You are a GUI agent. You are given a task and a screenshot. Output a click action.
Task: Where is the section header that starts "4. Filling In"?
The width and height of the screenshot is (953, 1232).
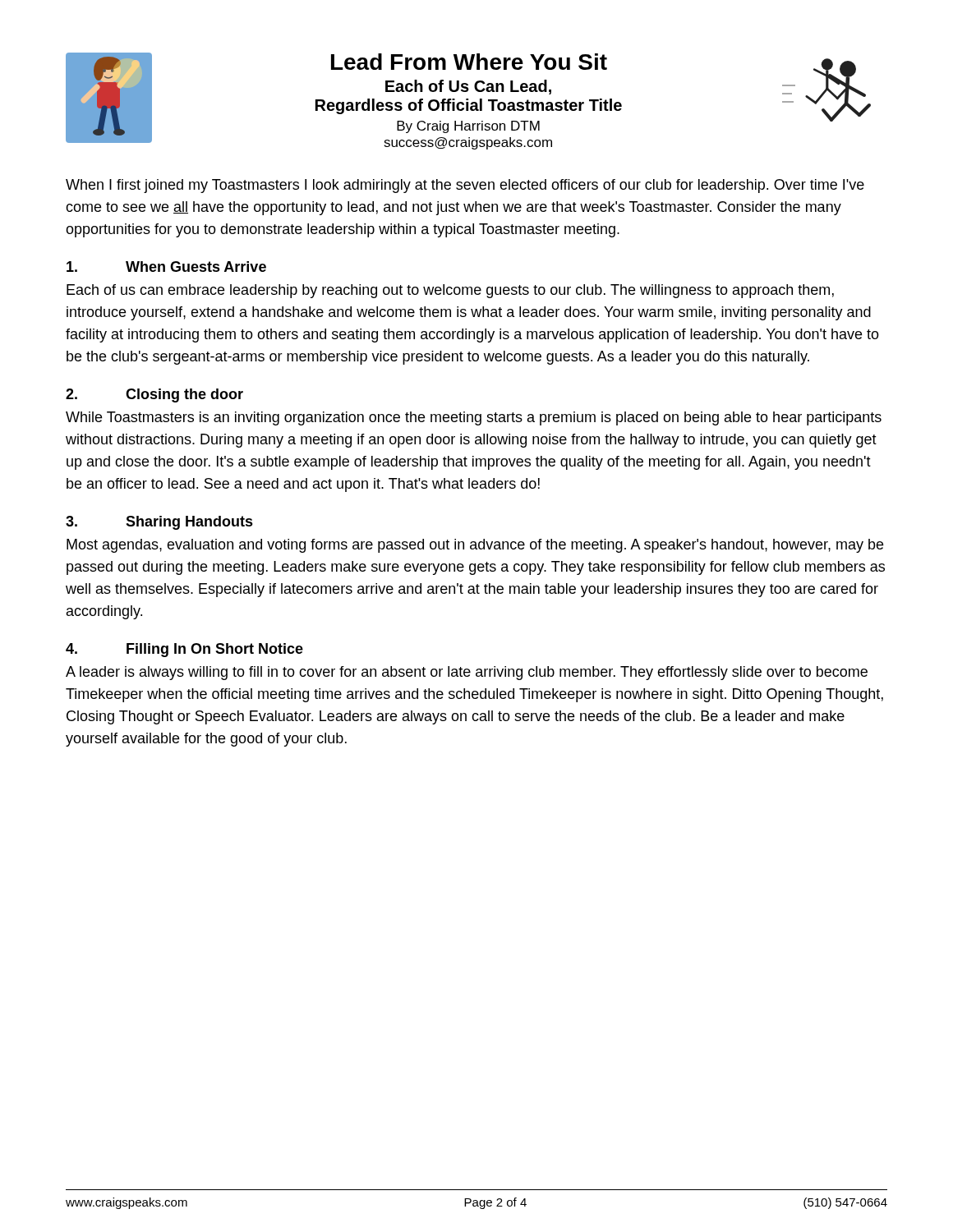tap(184, 649)
